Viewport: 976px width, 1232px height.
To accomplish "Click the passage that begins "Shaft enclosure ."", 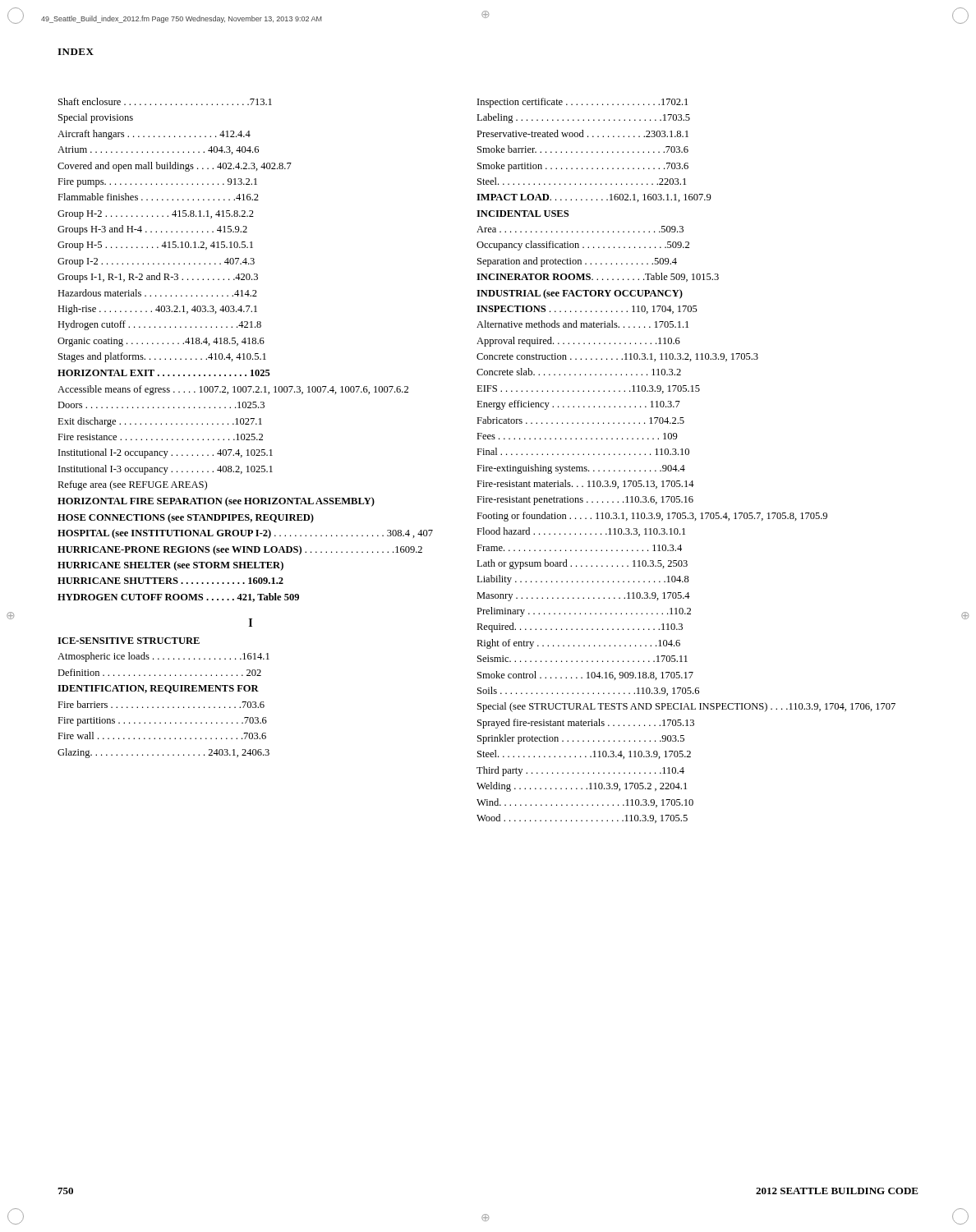I will pyautogui.click(x=165, y=102).
